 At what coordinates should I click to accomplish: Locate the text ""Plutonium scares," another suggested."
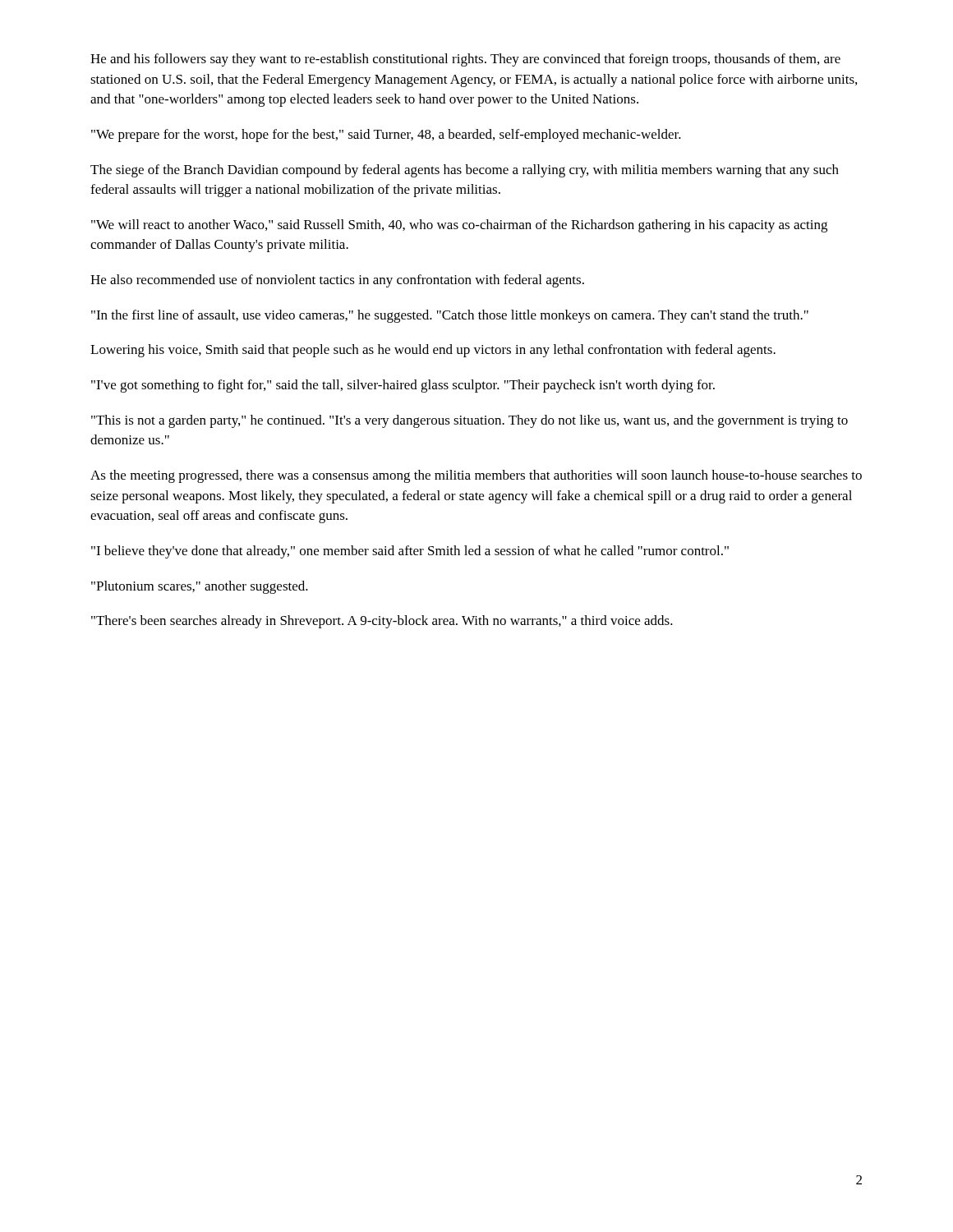click(x=199, y=586)
